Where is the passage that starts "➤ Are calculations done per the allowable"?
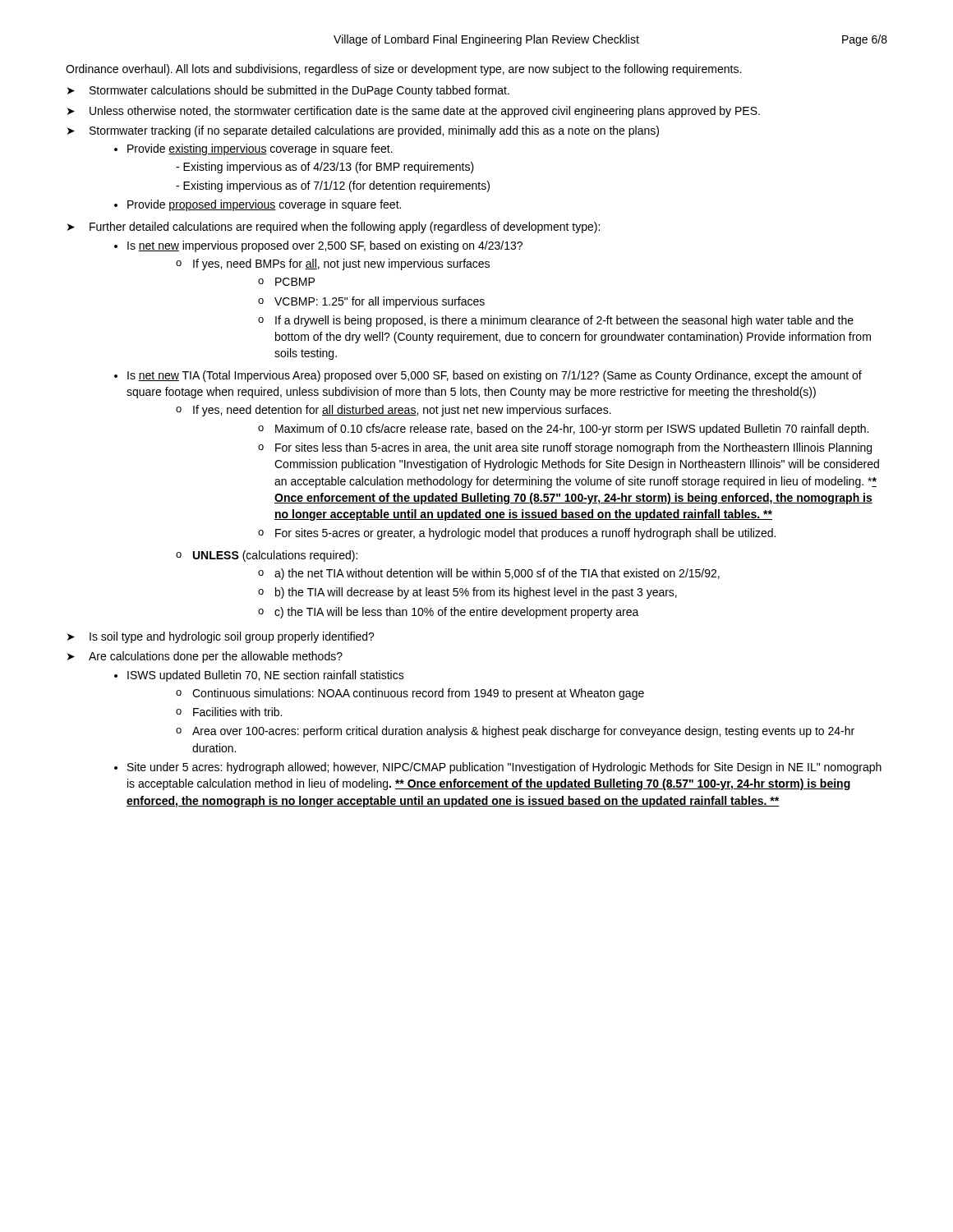The width and height of the screenshot is (953, 1232). point(476,730)
